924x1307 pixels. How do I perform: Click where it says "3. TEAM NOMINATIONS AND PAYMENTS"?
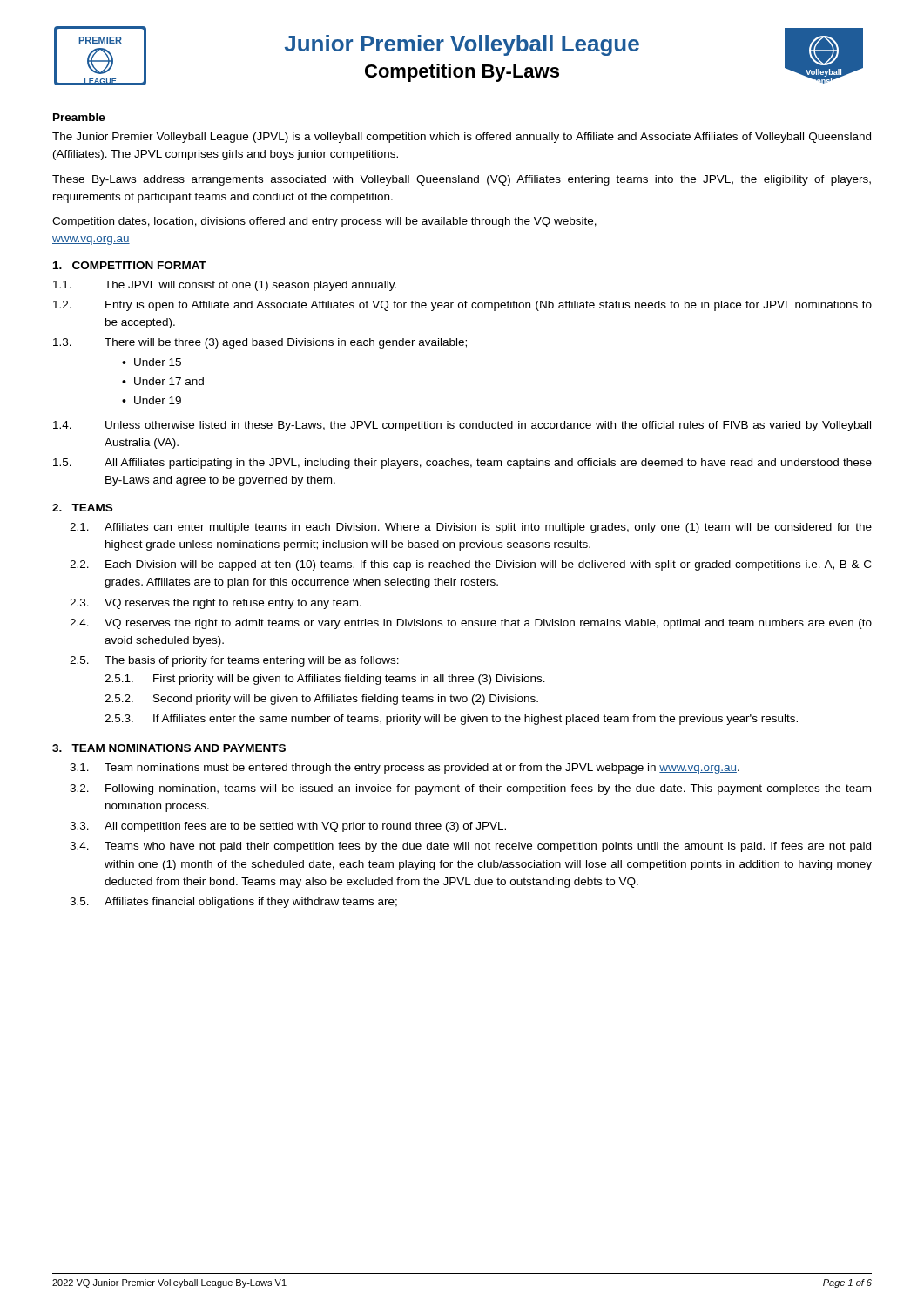tap(169, 748)
